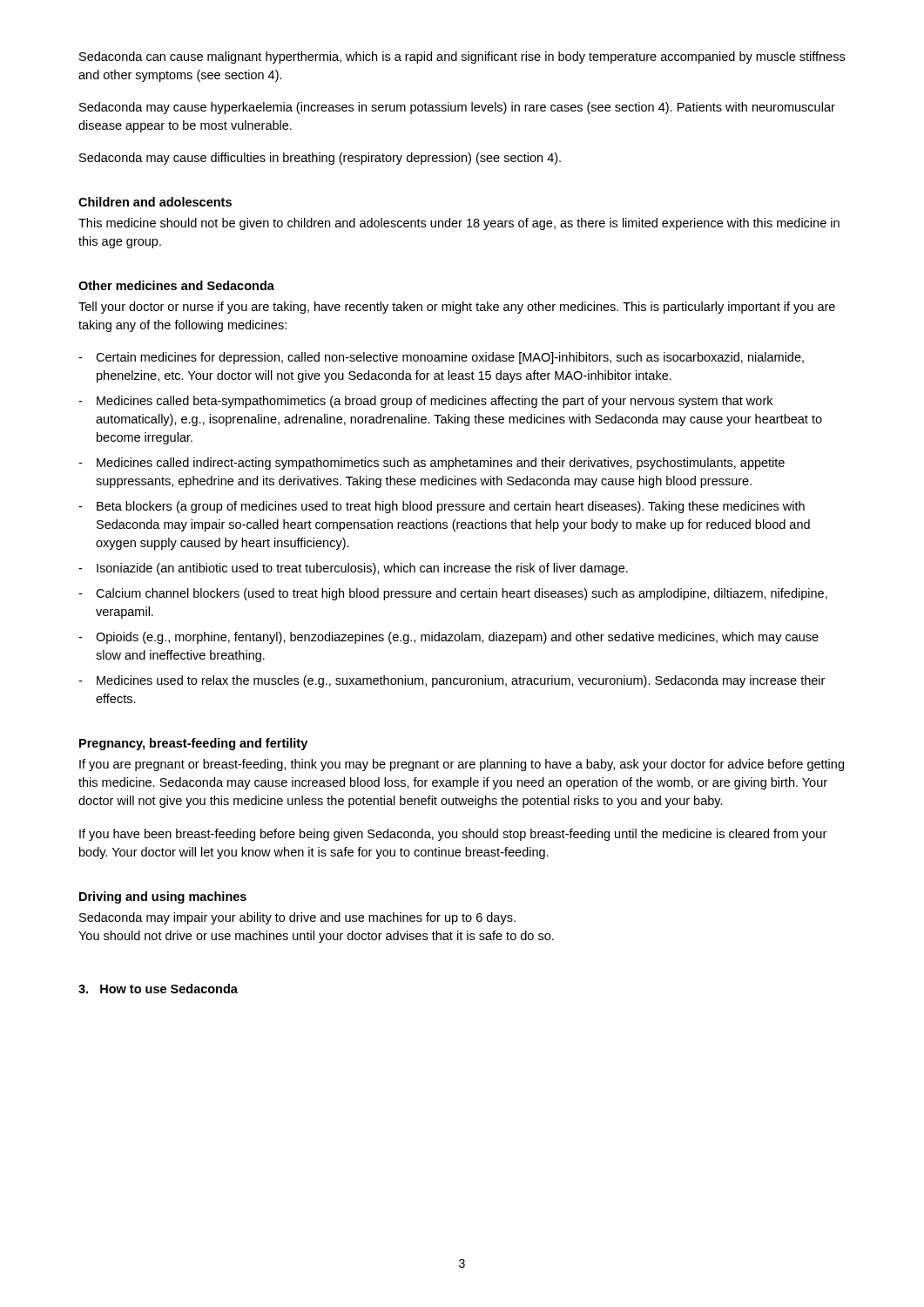Locate the block of text that opens with "- Medicines called beta-sympathomimetics (a broad"
Screen dimensions: 1307x924
(462, 420)
